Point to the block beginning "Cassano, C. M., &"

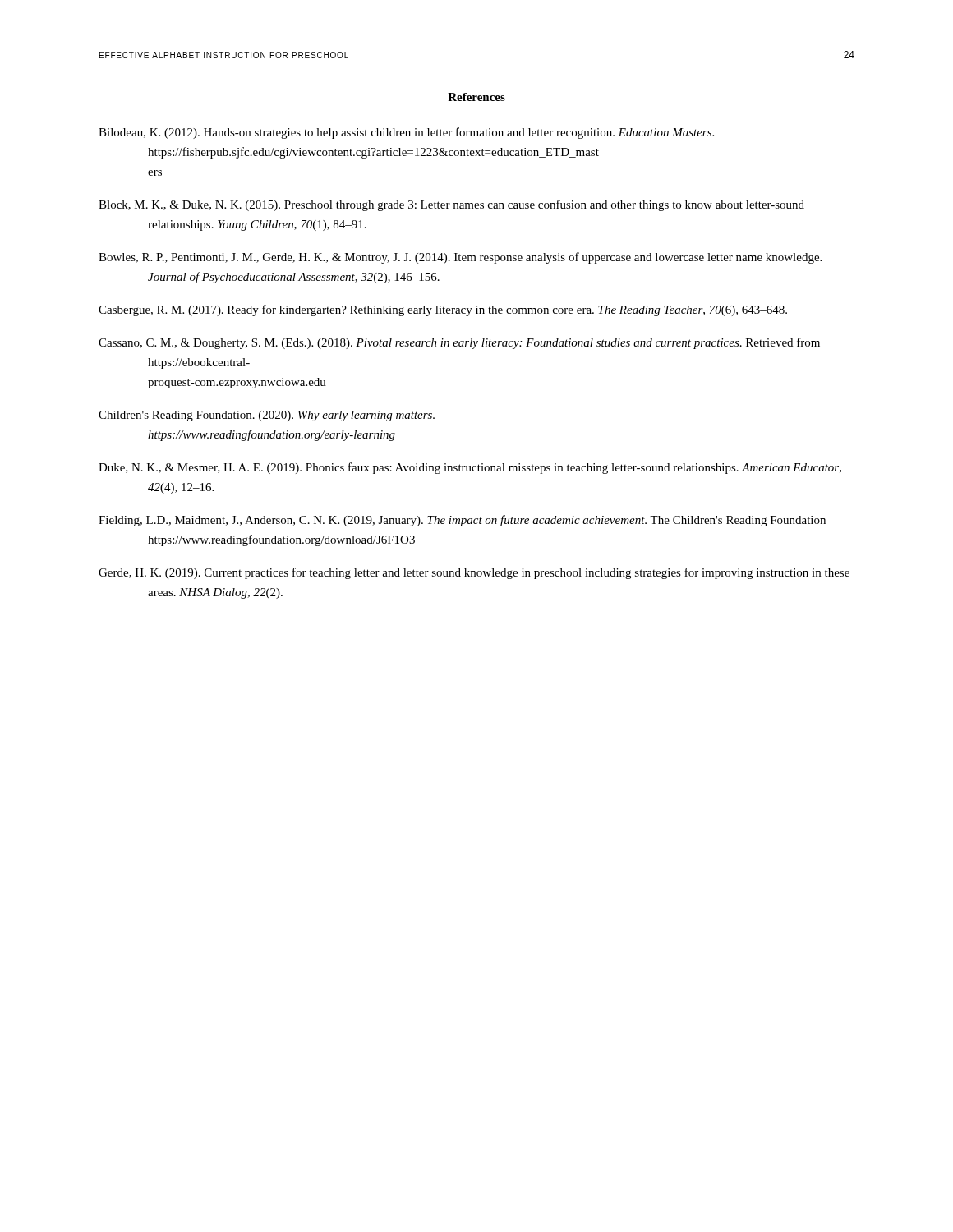coord(459,343)
